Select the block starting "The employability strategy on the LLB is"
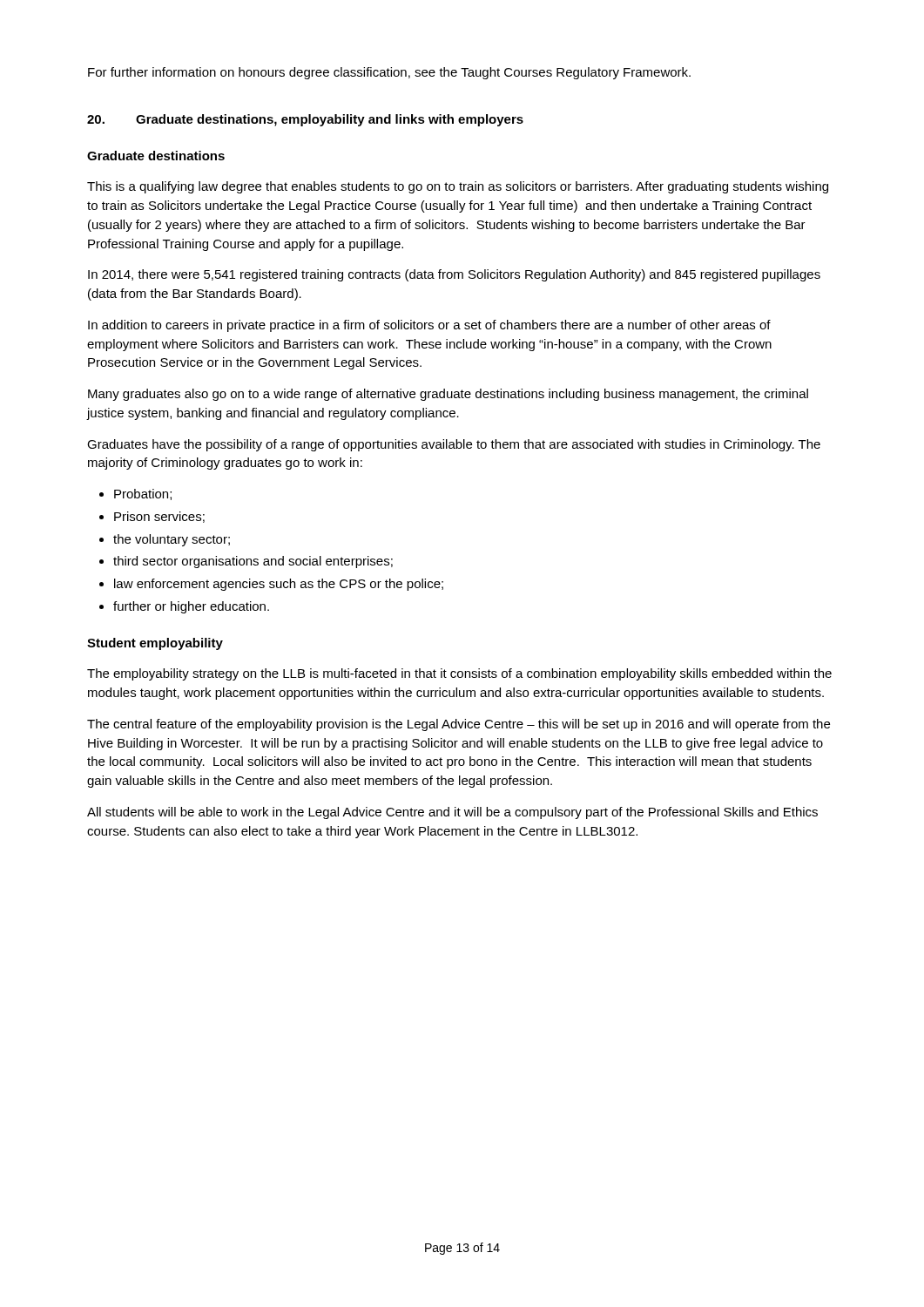 (460, 683)
